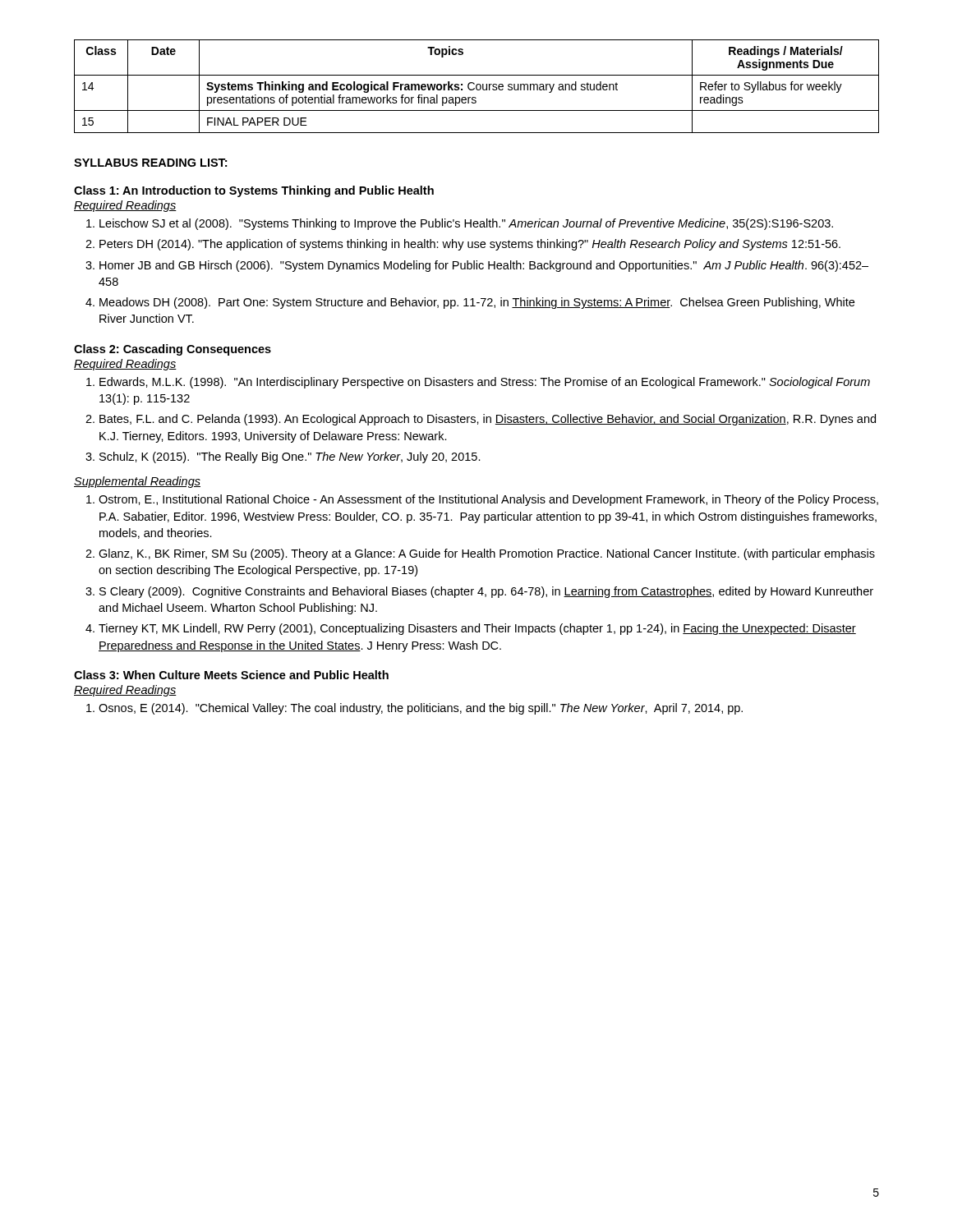The image size is (953, 1232).
Task: Find the list item containing "Osnos, E (2014). "Chemical"
Action: coord(476,708)
